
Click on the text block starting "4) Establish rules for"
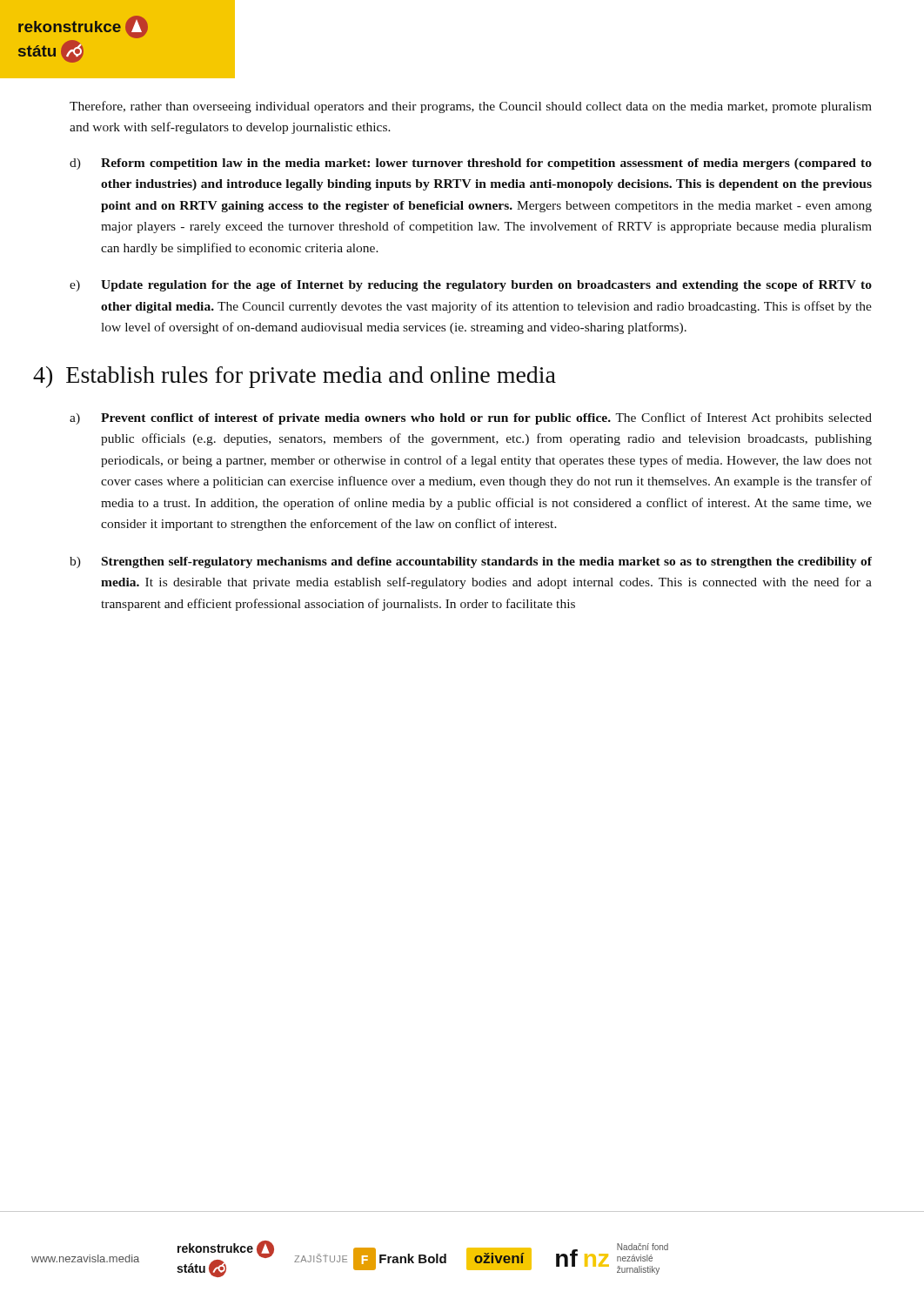tap(452, 374)
